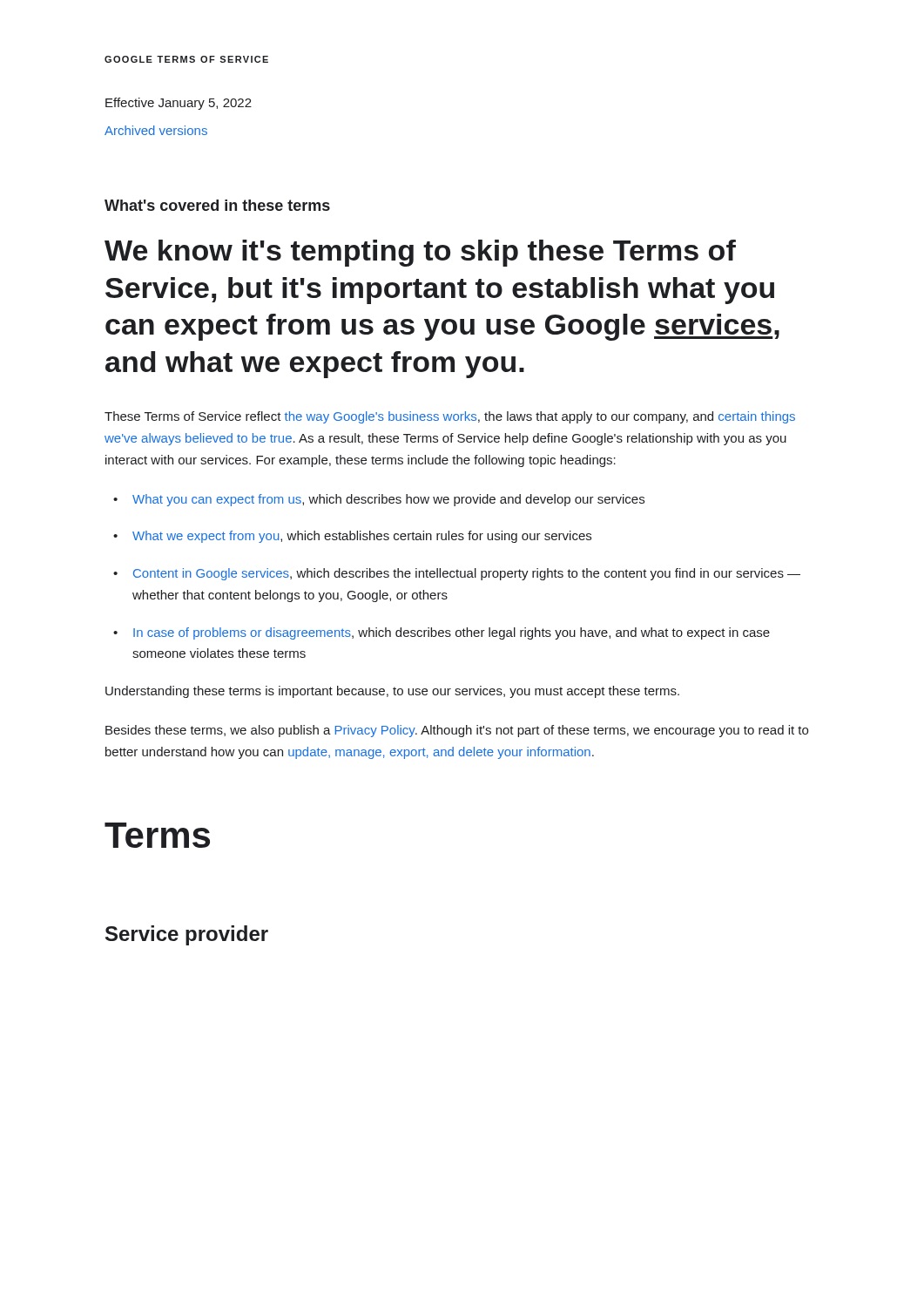
Task: Select the section header that reads "What's covered in these terms"
Action: (x=217, y=205)
